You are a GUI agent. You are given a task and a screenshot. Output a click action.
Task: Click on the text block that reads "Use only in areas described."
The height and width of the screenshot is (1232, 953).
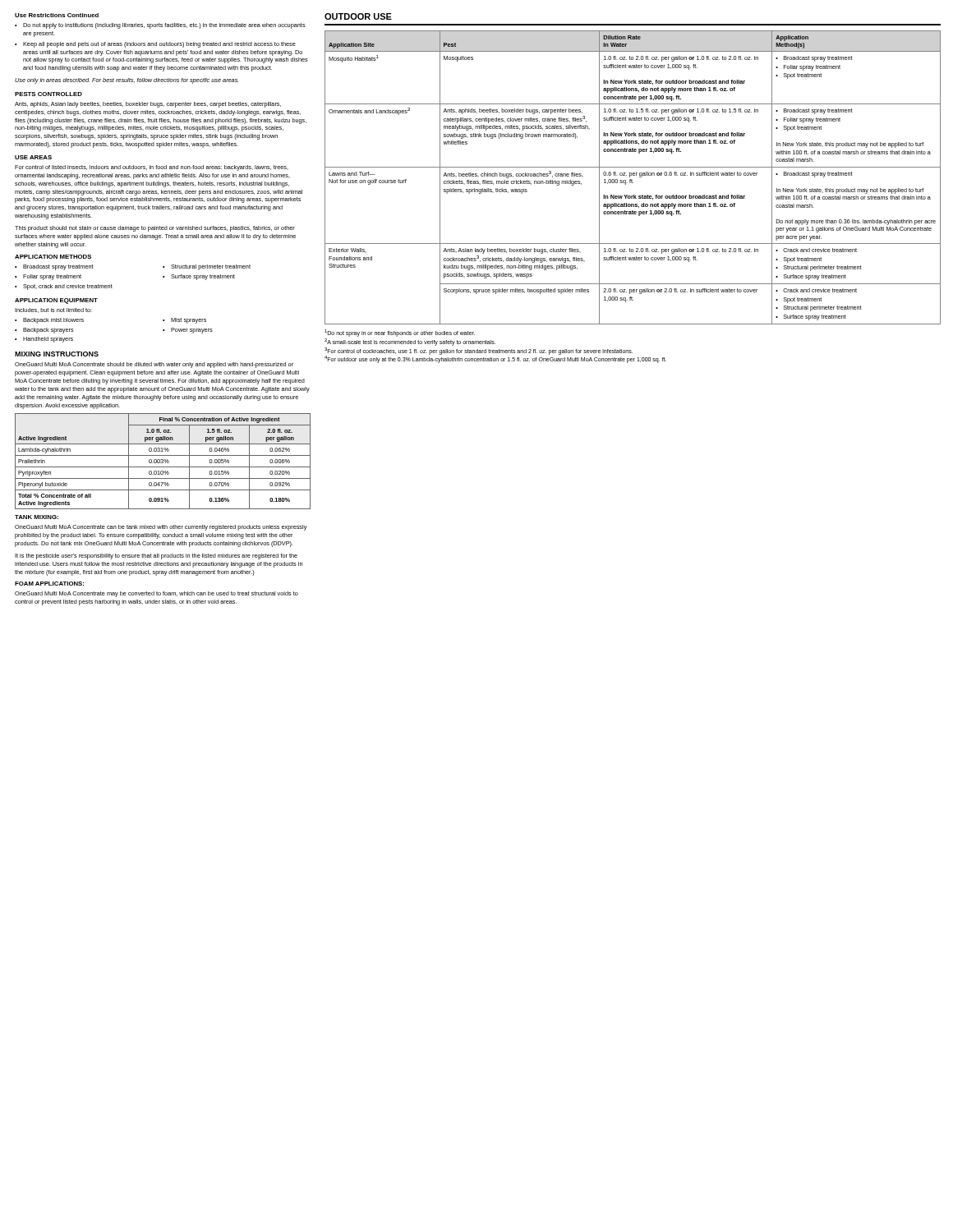coord(127,80)
